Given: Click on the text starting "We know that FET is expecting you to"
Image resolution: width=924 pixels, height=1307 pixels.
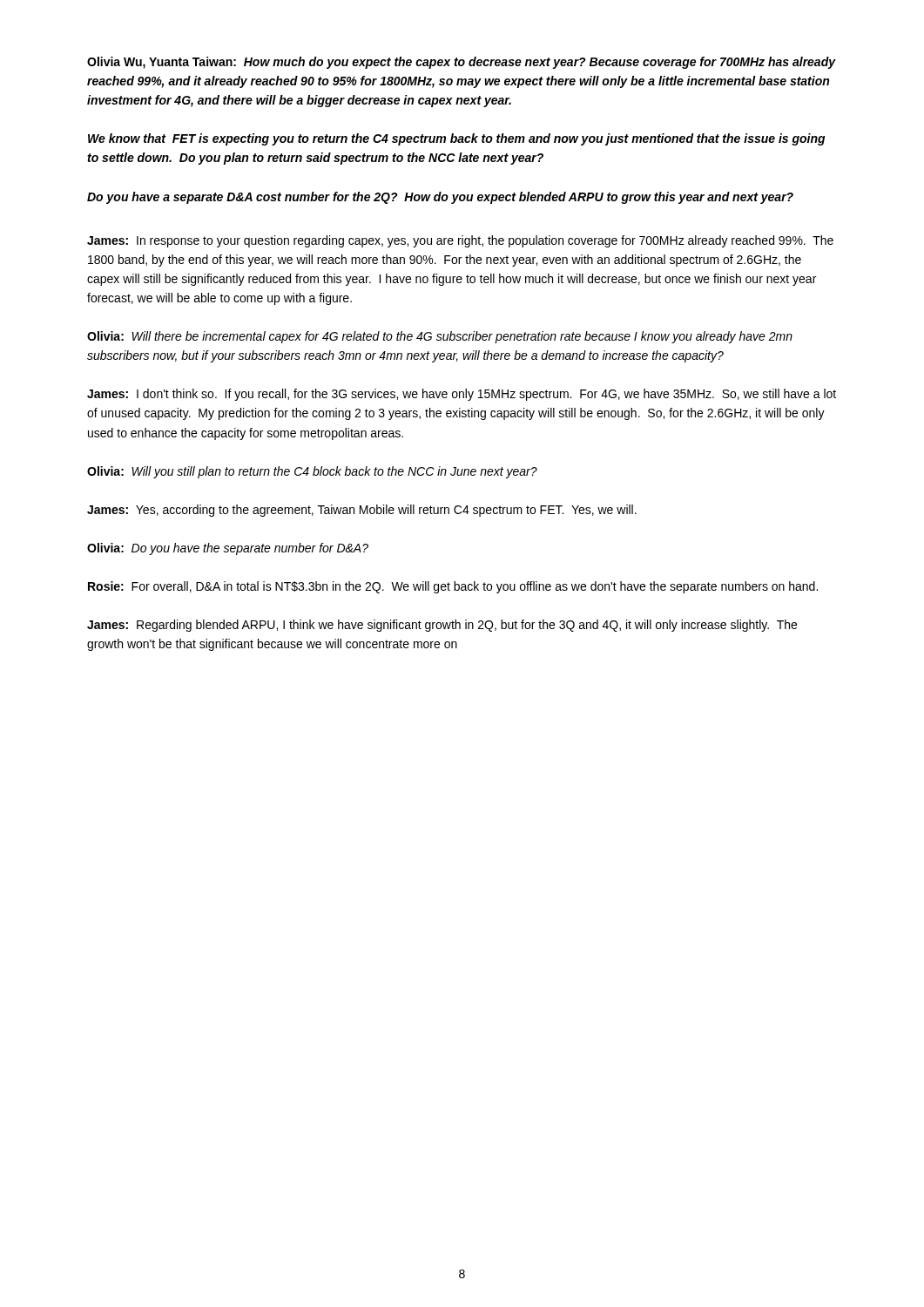Looking at the screenshot, I should click(456, 148).
